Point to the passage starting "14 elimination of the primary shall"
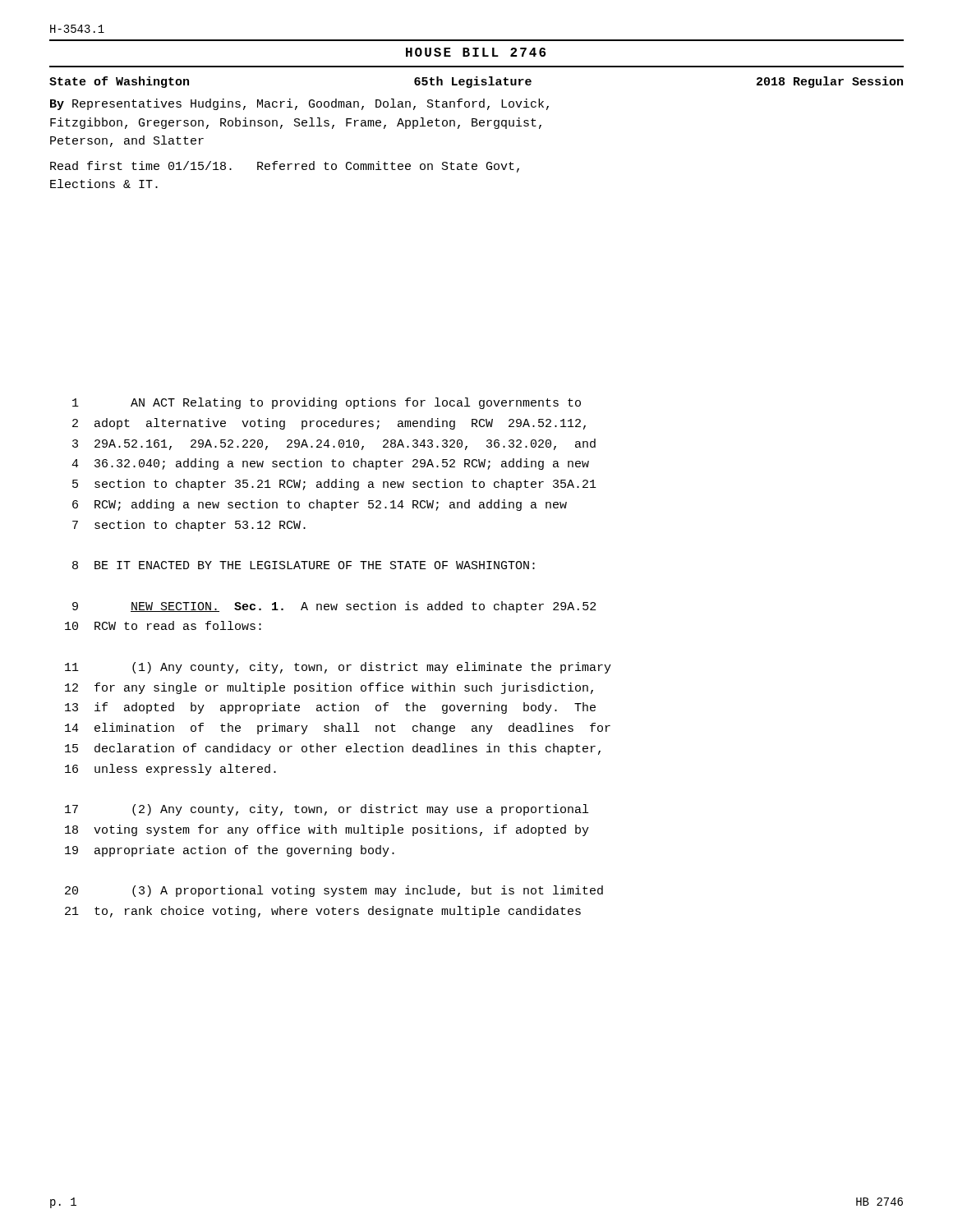 click(x=476, y=730)
